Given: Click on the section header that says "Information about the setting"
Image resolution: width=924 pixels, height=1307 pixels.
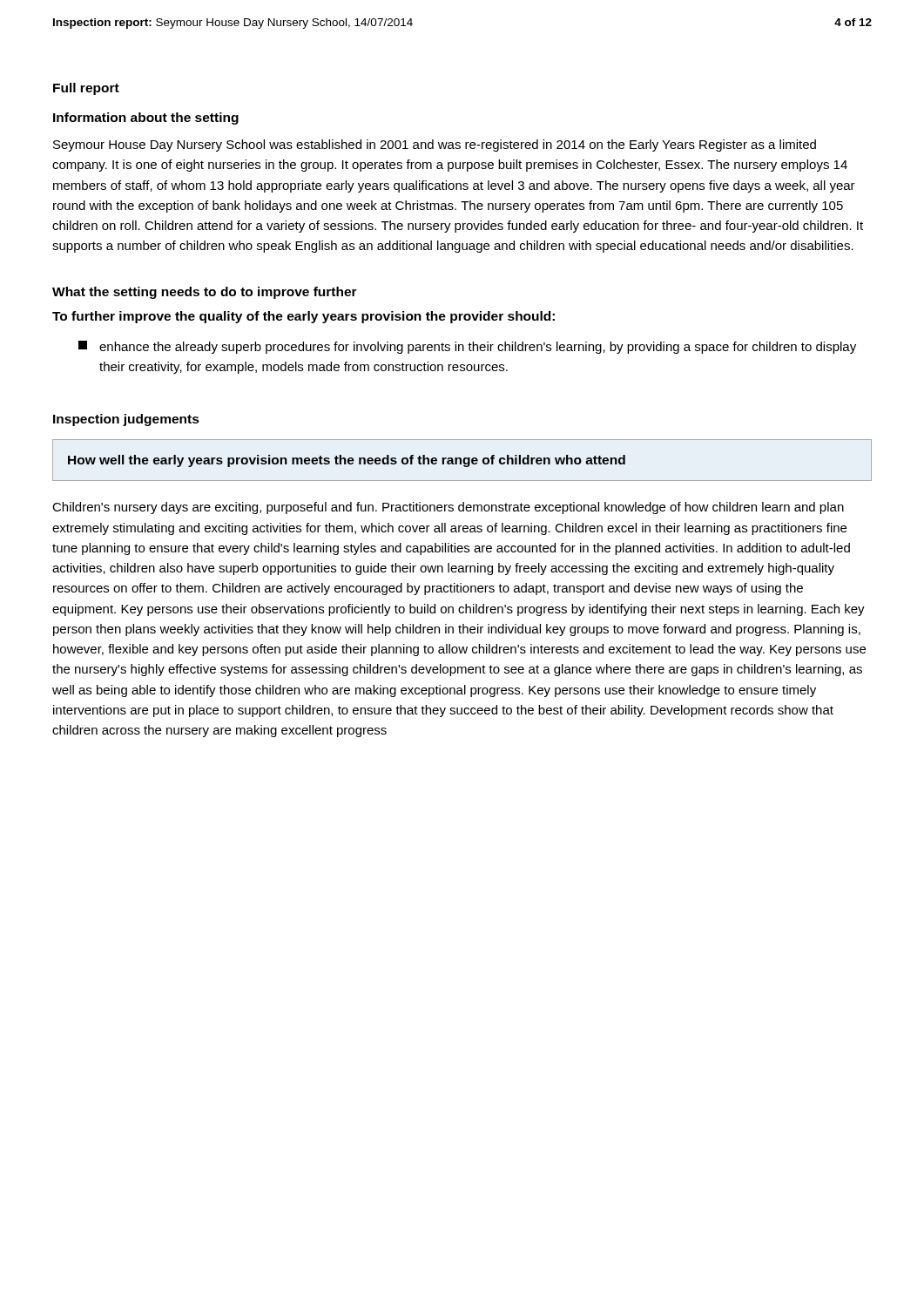Looking at the screenshot, I should pos(146,117).
